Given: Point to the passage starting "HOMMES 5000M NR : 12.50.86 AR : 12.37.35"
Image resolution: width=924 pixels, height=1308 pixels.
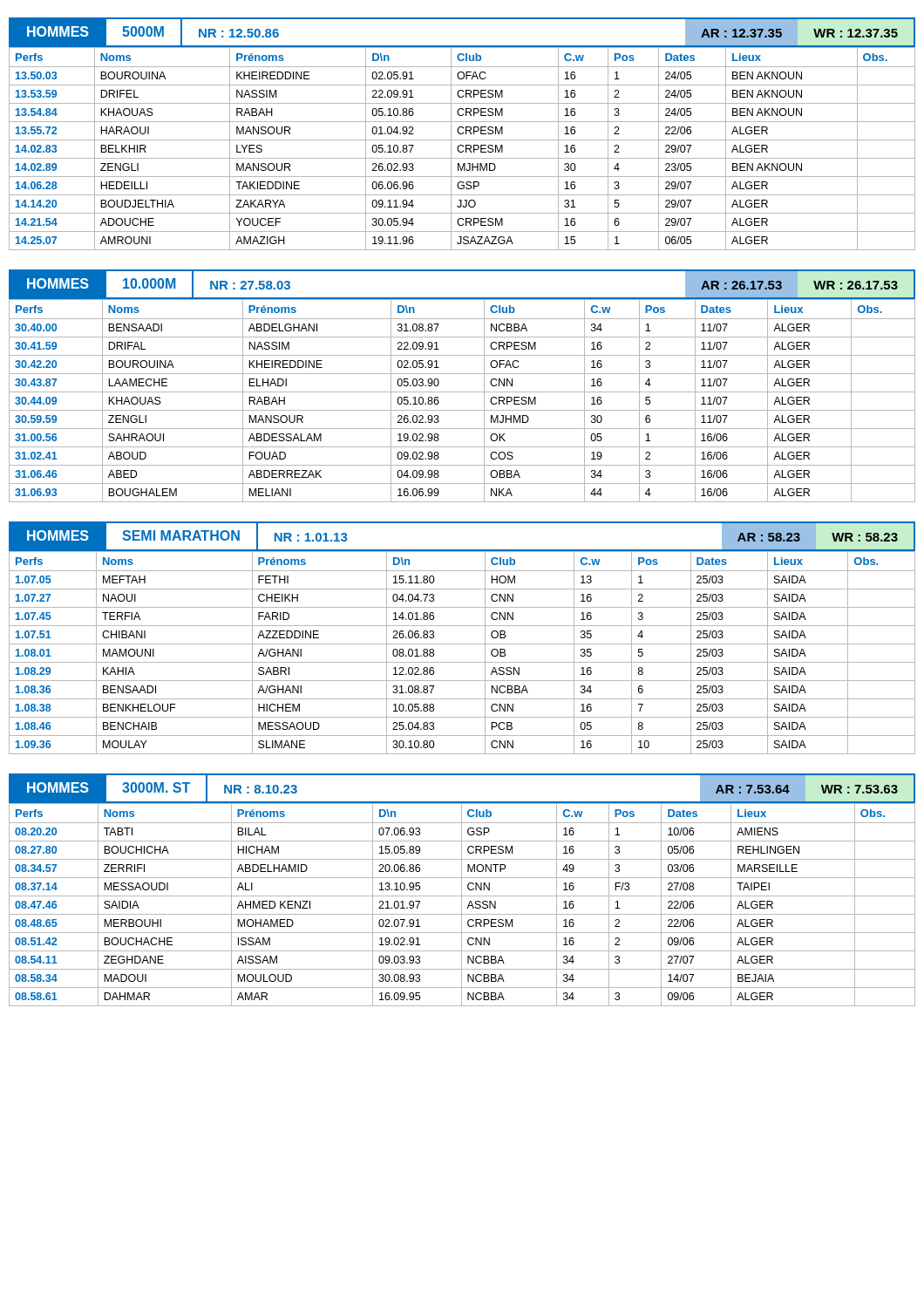Looking at the screenshot, I should [462, 32].
